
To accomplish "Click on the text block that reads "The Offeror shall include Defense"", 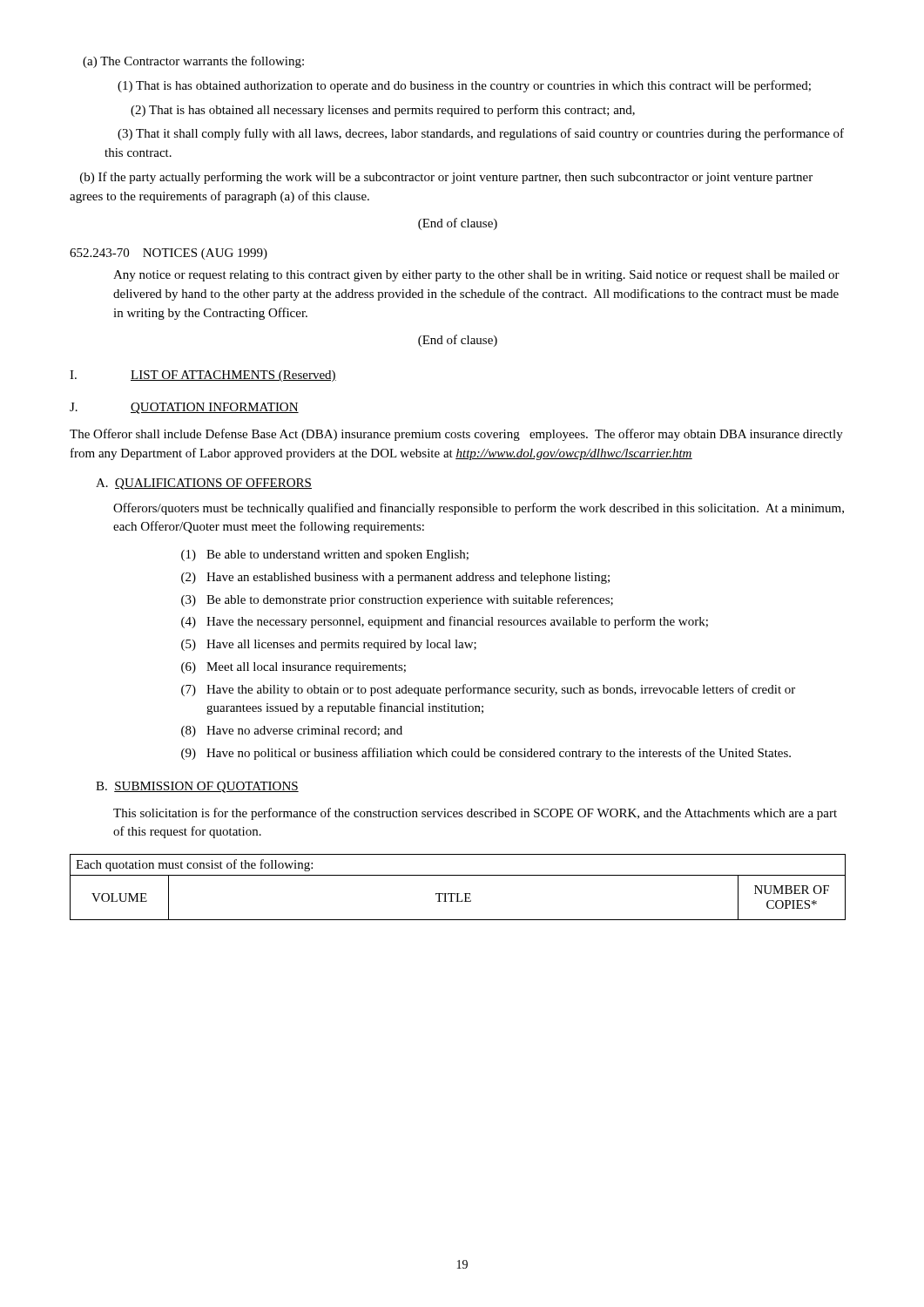I will pyautogui.click(x=456, y=443).
